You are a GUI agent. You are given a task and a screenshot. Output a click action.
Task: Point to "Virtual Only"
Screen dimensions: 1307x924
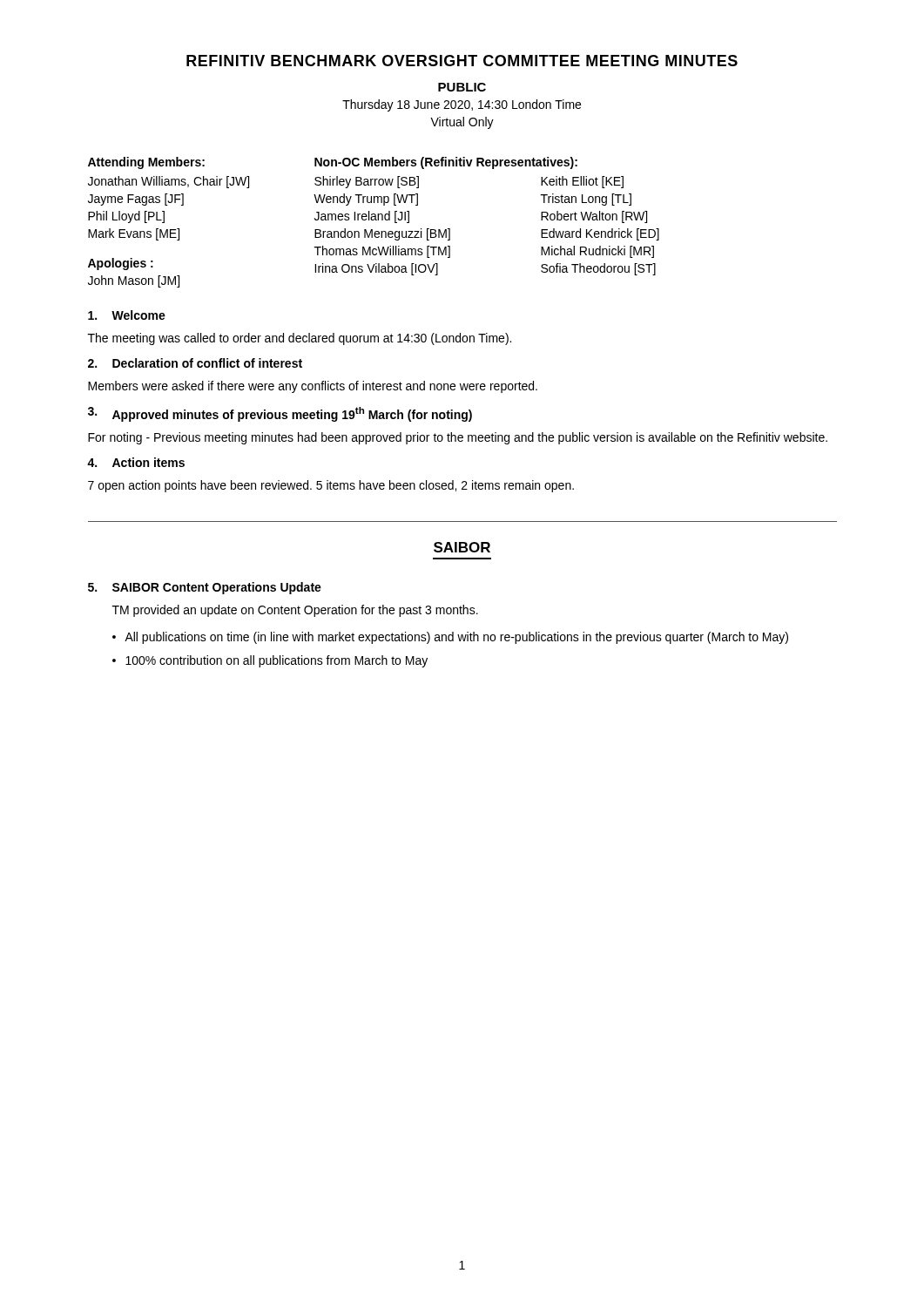(462, 122)
